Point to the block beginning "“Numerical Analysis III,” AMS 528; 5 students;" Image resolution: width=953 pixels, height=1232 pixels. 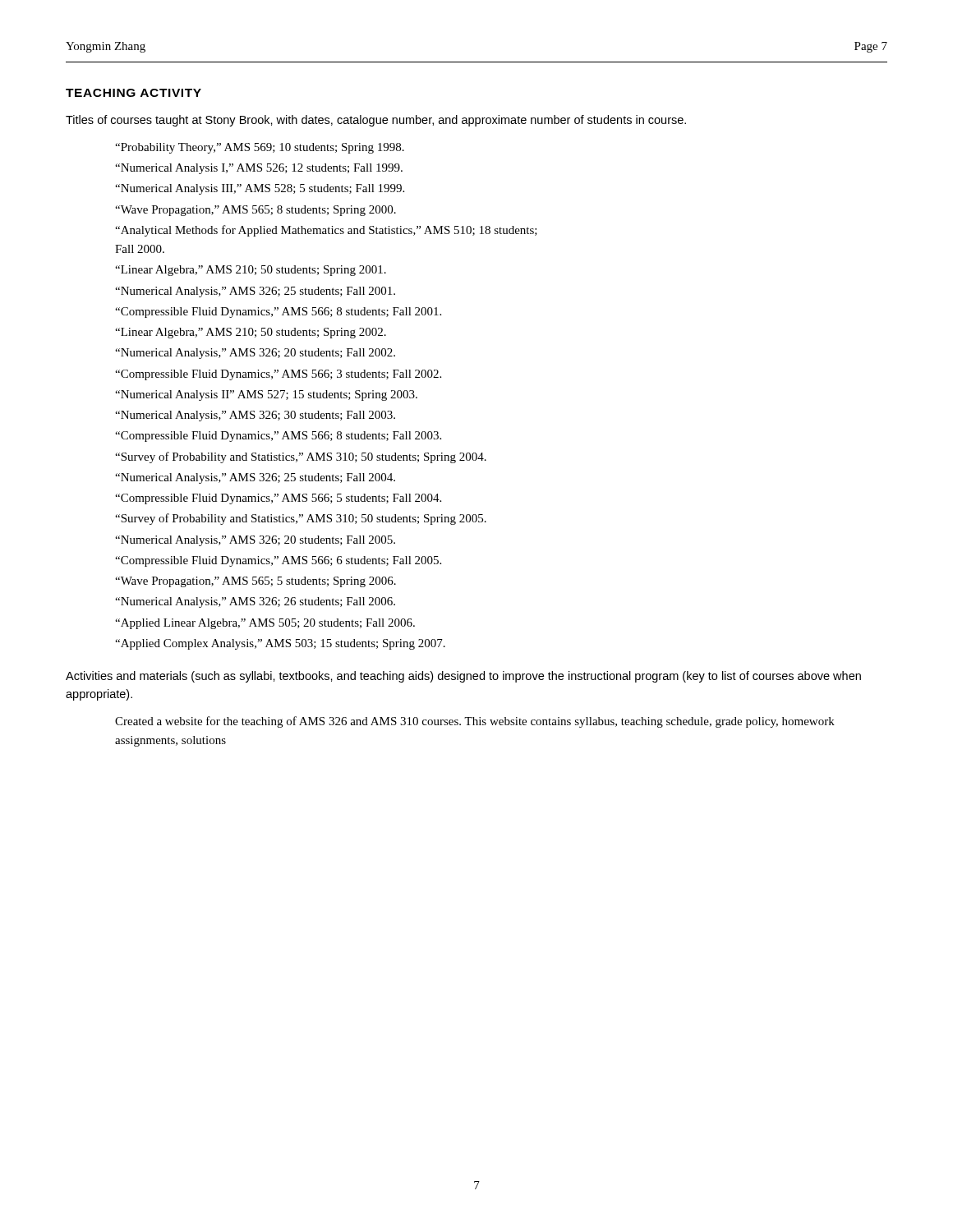pos(260,188)
